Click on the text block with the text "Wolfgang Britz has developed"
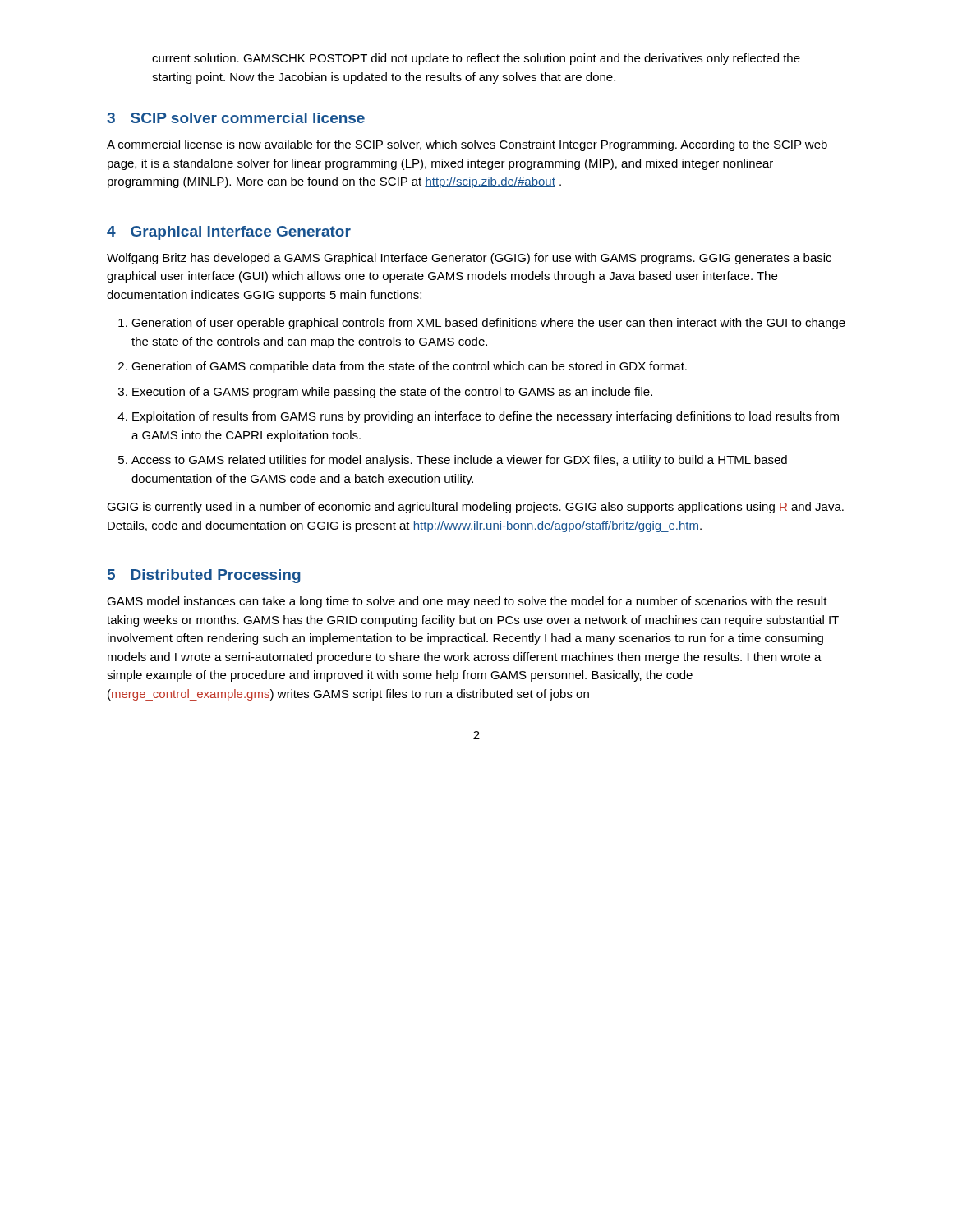This screenshot has height=1232, width=953. pos(469,276)
